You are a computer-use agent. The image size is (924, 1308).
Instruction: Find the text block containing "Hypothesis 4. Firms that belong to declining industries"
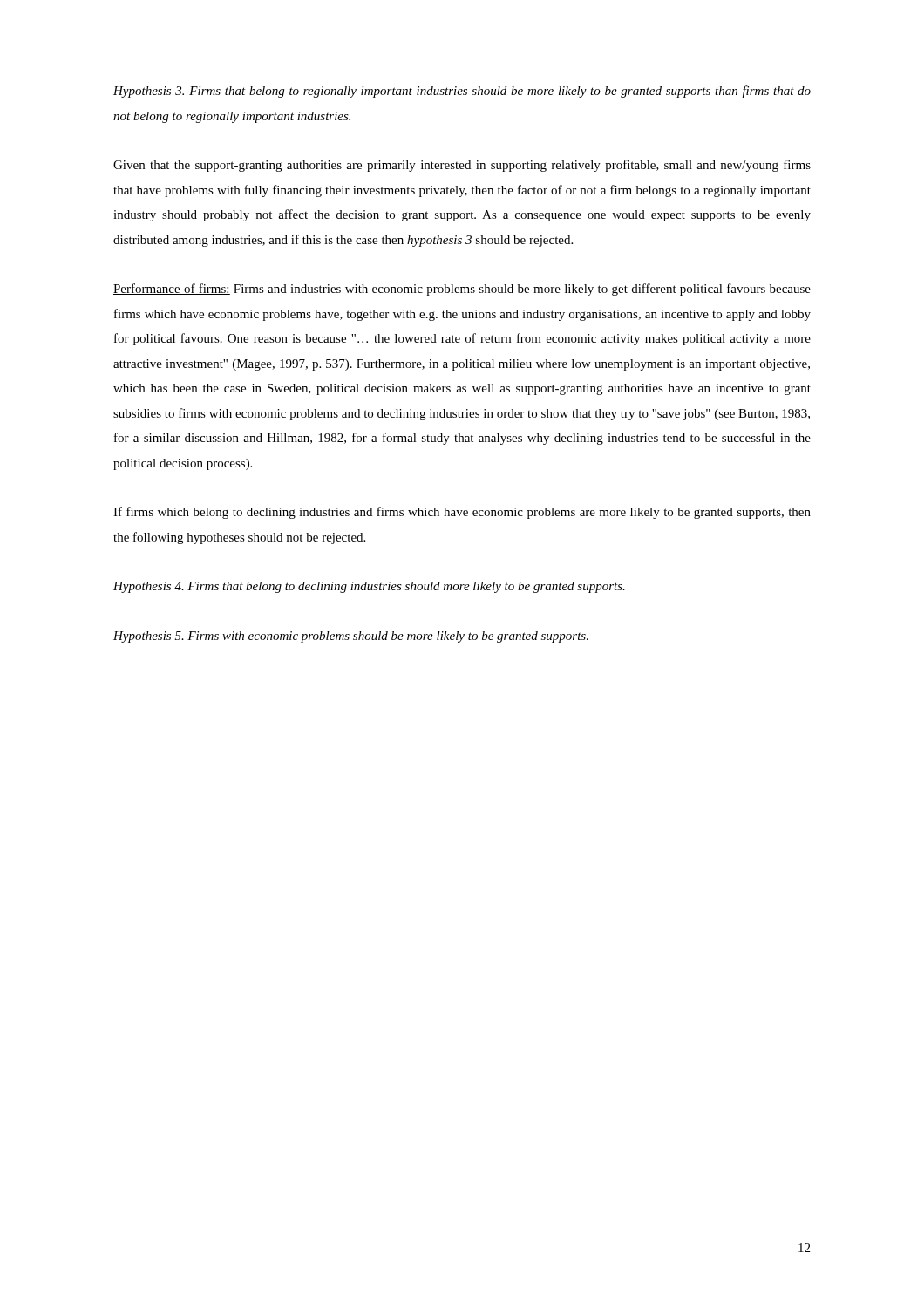coord(369,586)
